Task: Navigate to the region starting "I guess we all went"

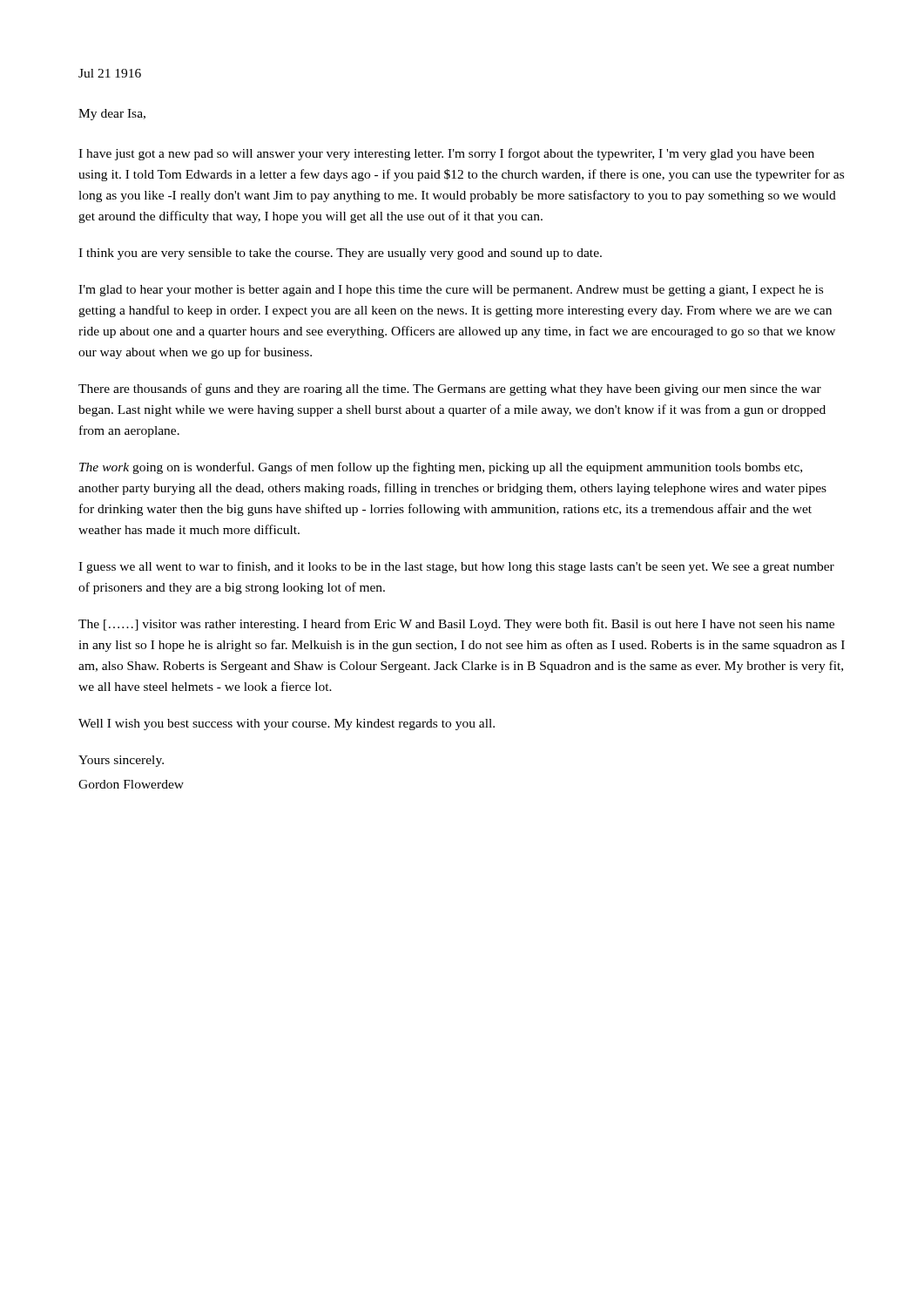Action: click(x=456, y=577)
